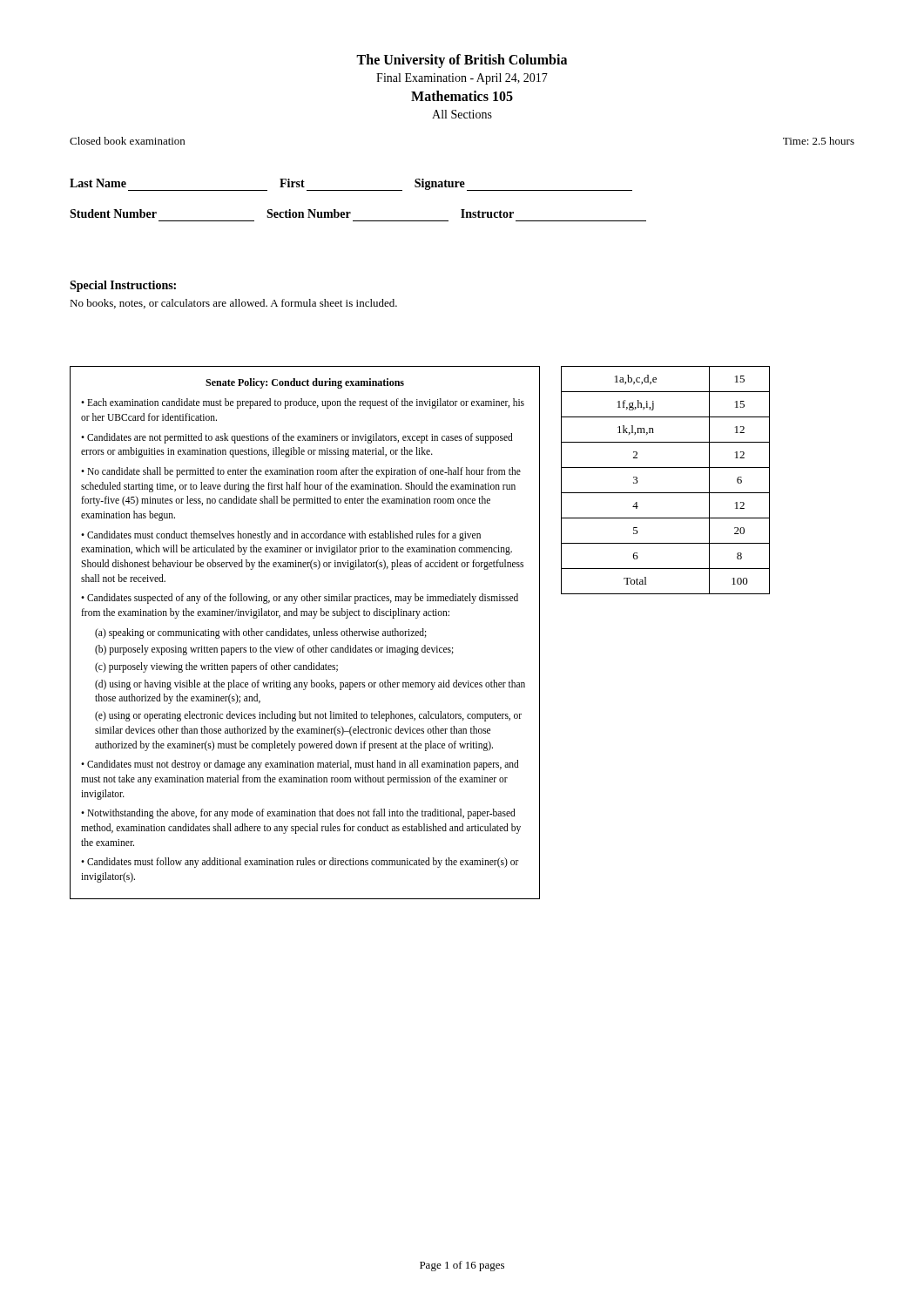Point to "Special Instructions:"
This screenshot has height=1307, width=924.
[x=123, y=285]
